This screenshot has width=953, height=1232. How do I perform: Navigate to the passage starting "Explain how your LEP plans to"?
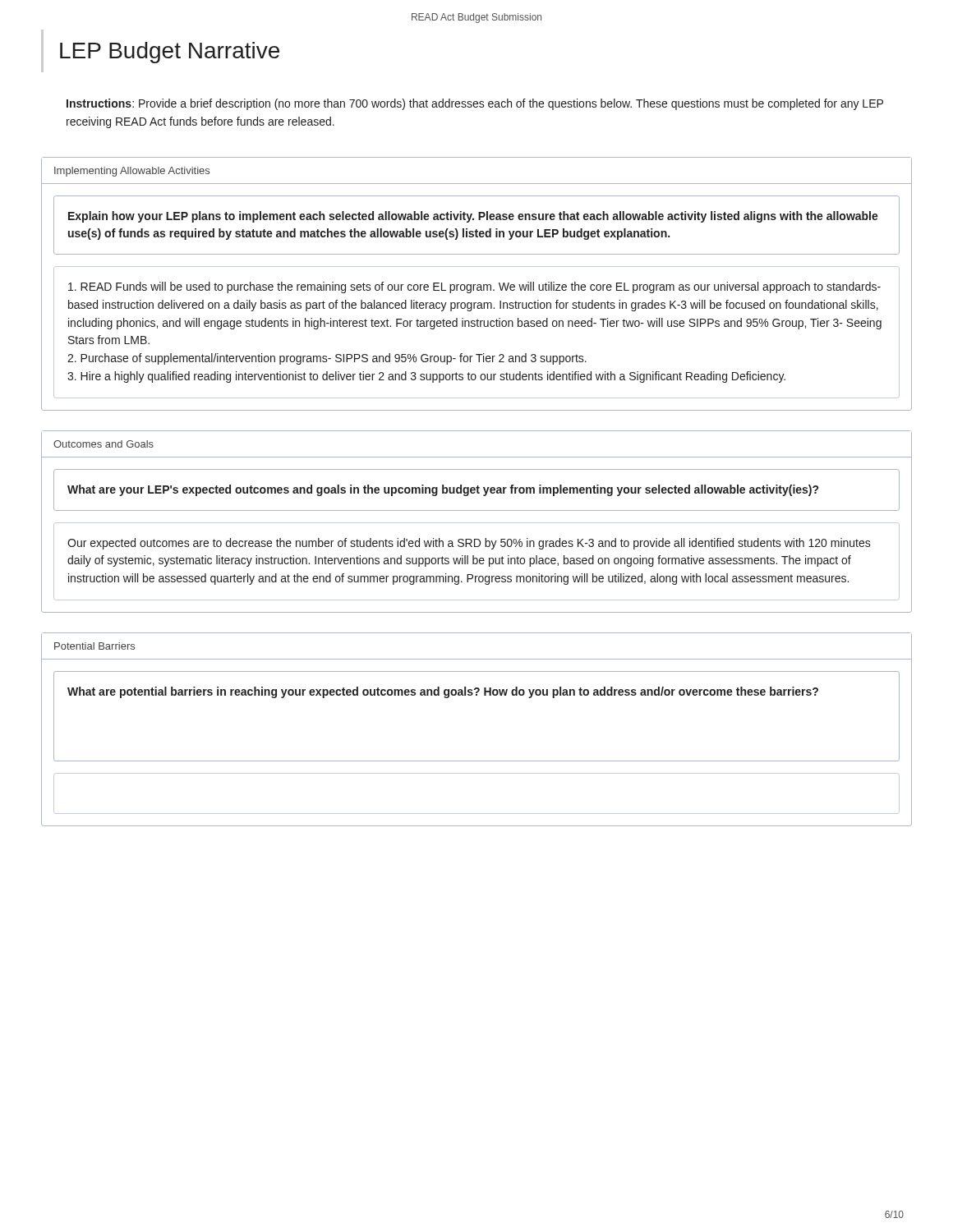coord(473,225)
